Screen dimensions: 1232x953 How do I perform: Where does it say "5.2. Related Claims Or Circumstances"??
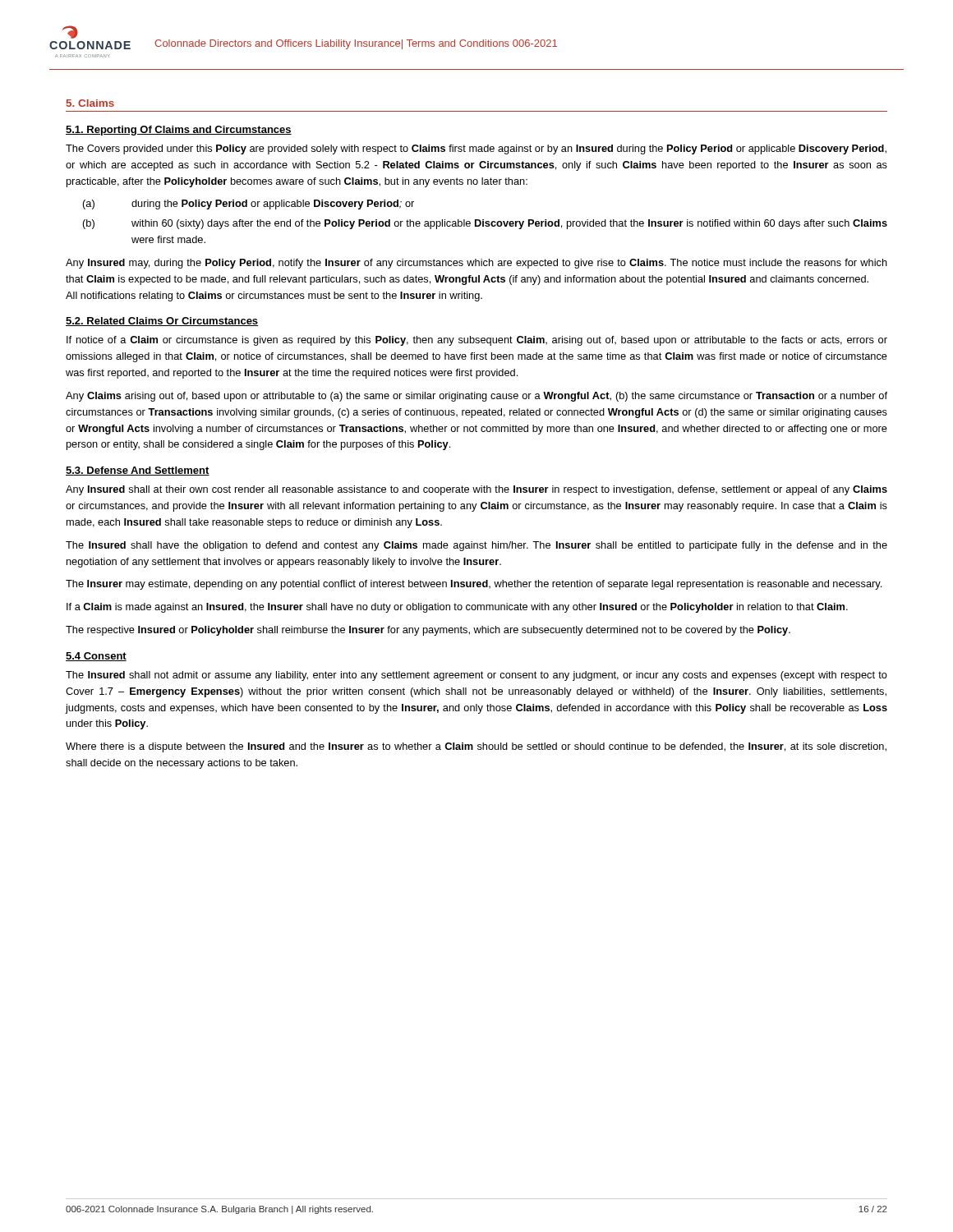point(162,321)
